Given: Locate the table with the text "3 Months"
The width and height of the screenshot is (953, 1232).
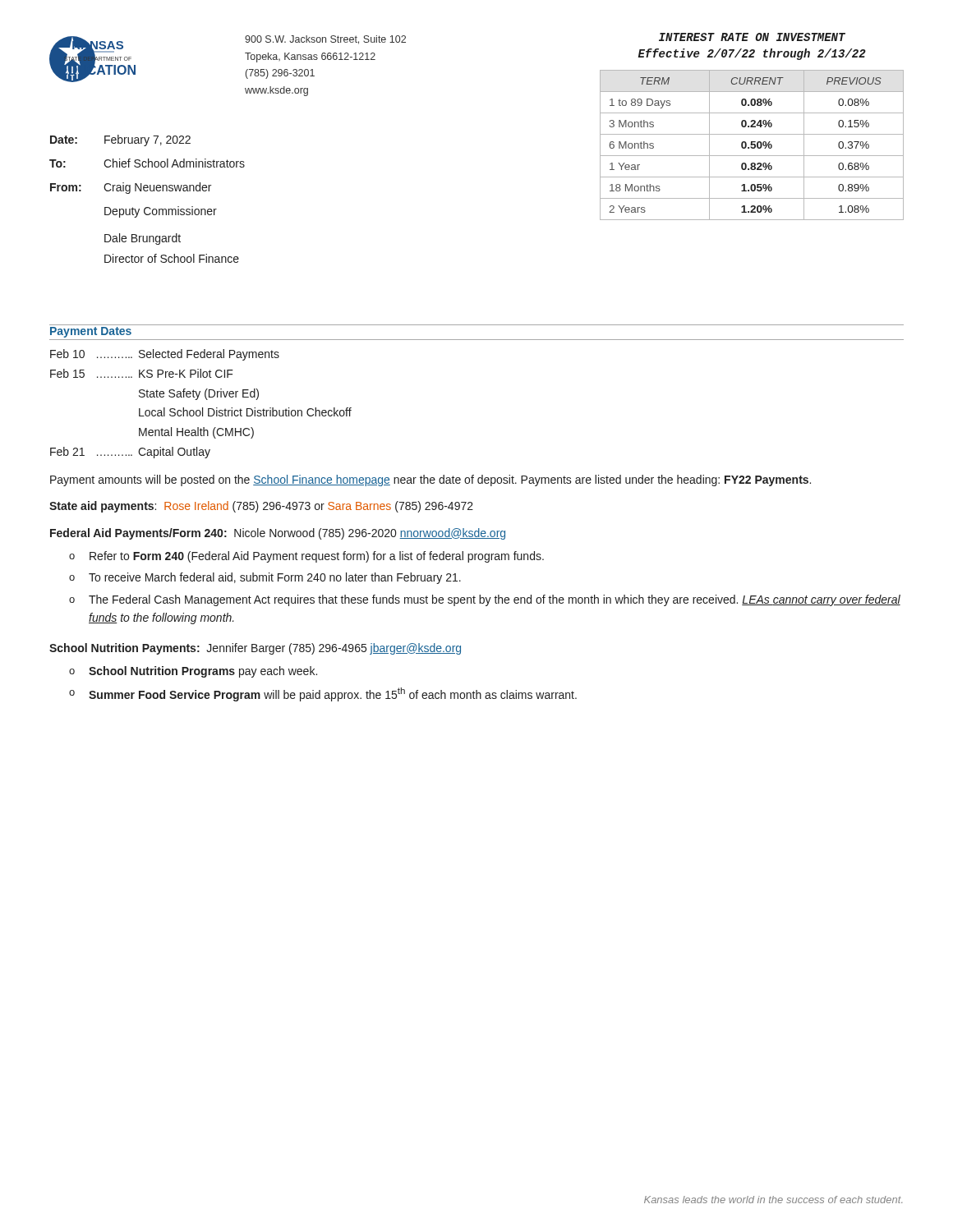Looking at the screenshot, I should (752, 145).
